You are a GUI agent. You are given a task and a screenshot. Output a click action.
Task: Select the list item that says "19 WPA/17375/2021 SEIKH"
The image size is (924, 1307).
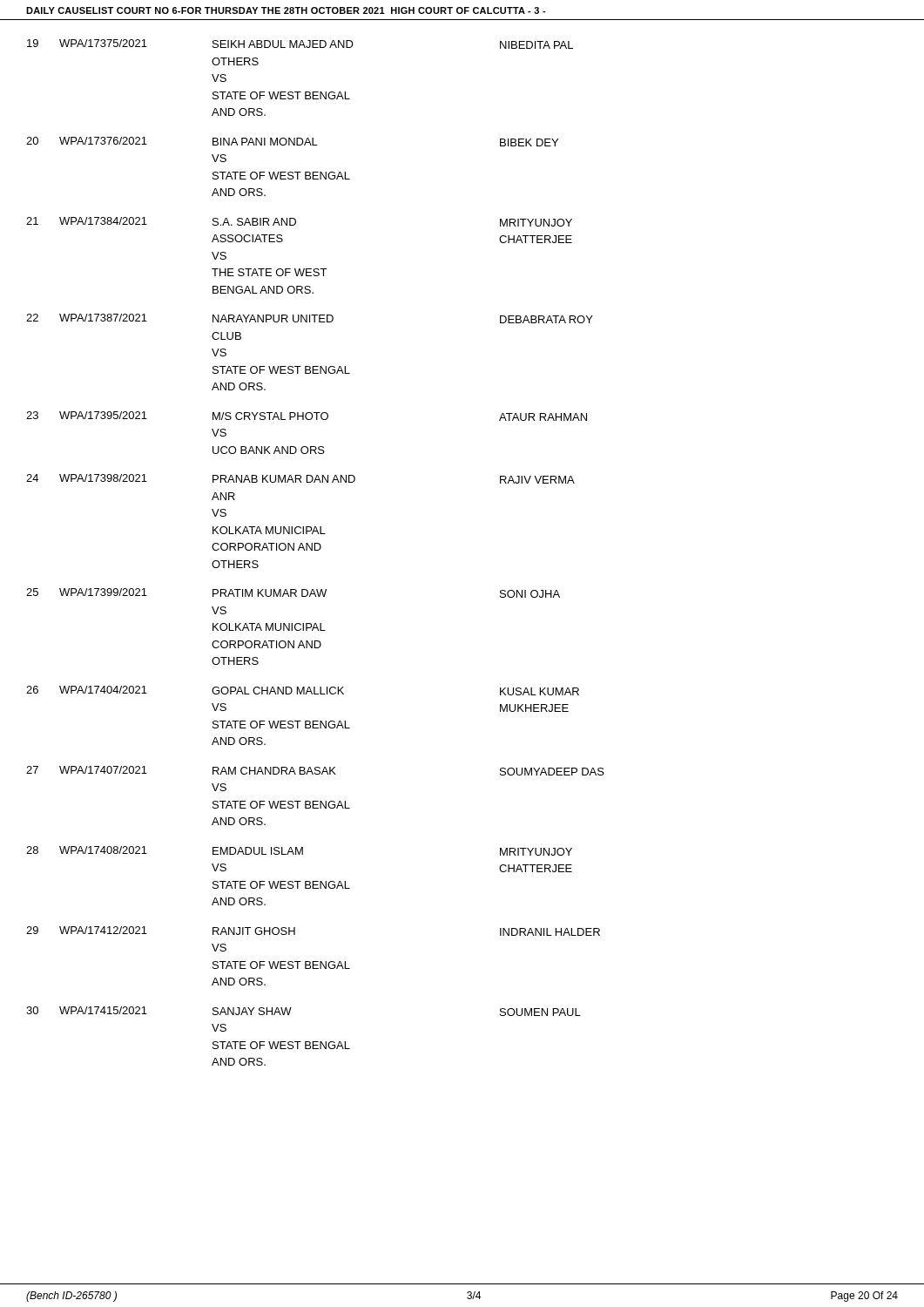coord(300,44)
